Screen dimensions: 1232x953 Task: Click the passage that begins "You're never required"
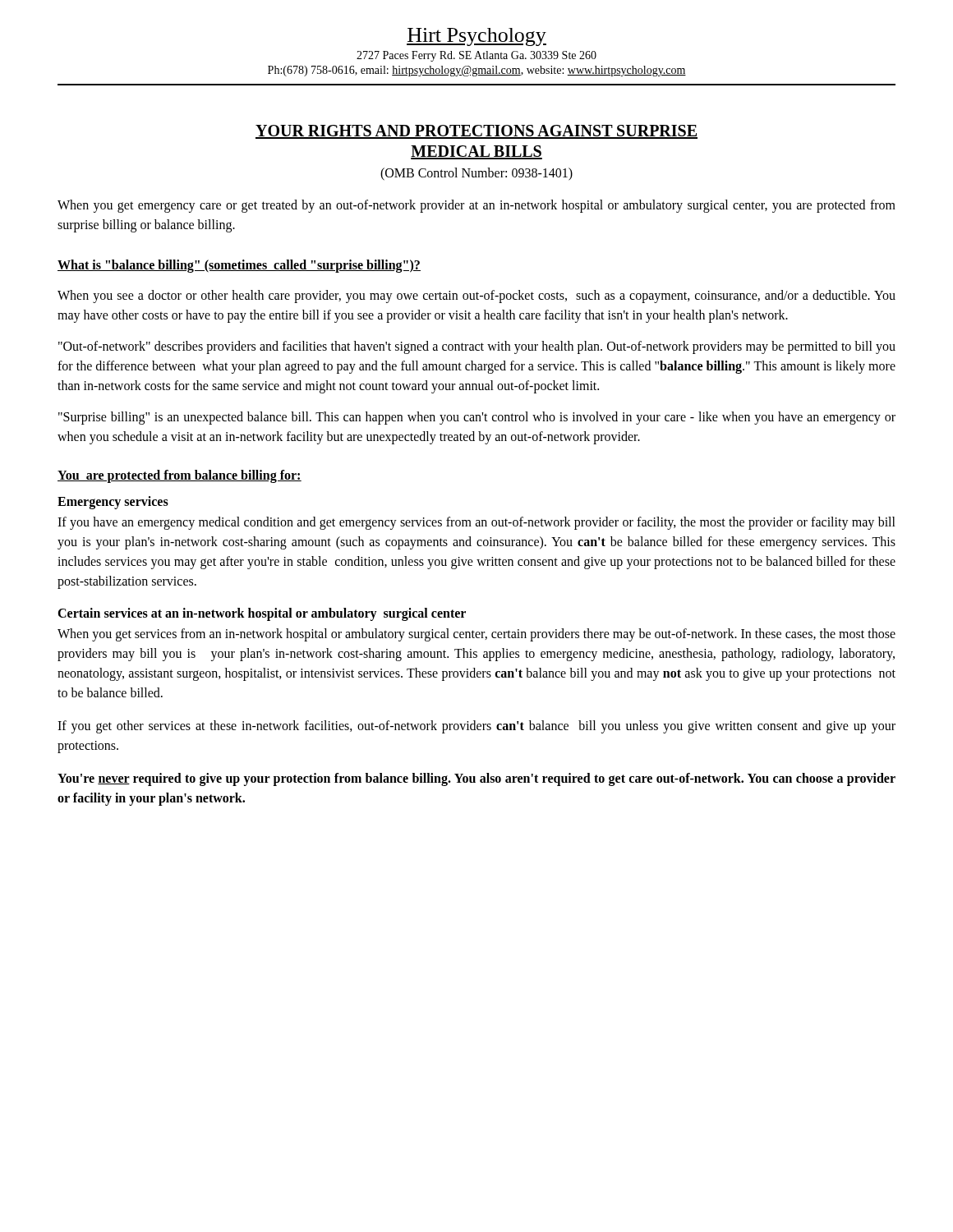476,788
